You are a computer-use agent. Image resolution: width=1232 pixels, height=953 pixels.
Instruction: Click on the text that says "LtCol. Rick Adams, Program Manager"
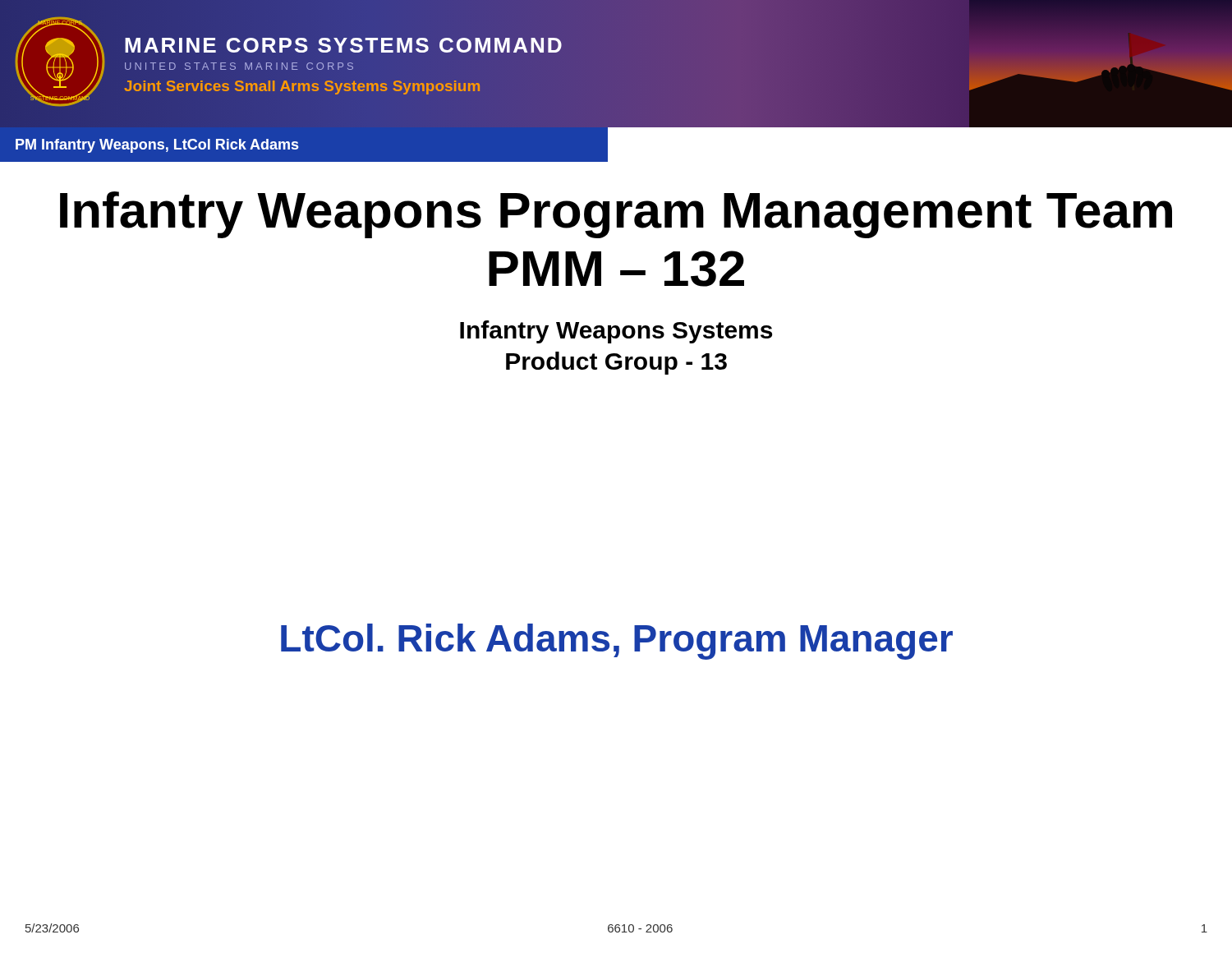(x=616, y=638)
